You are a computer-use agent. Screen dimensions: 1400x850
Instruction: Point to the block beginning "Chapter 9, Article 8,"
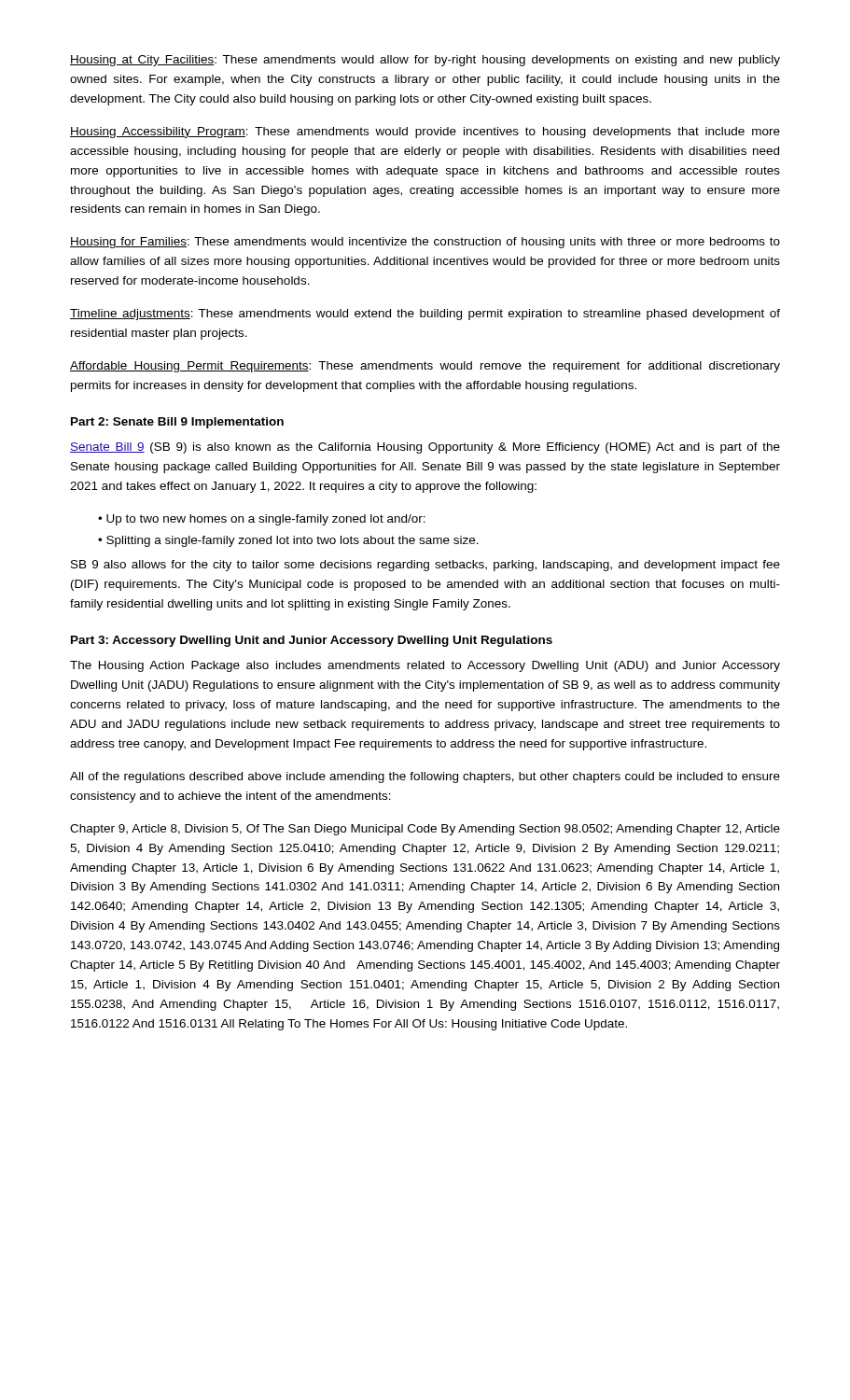(x=425, y=926)
